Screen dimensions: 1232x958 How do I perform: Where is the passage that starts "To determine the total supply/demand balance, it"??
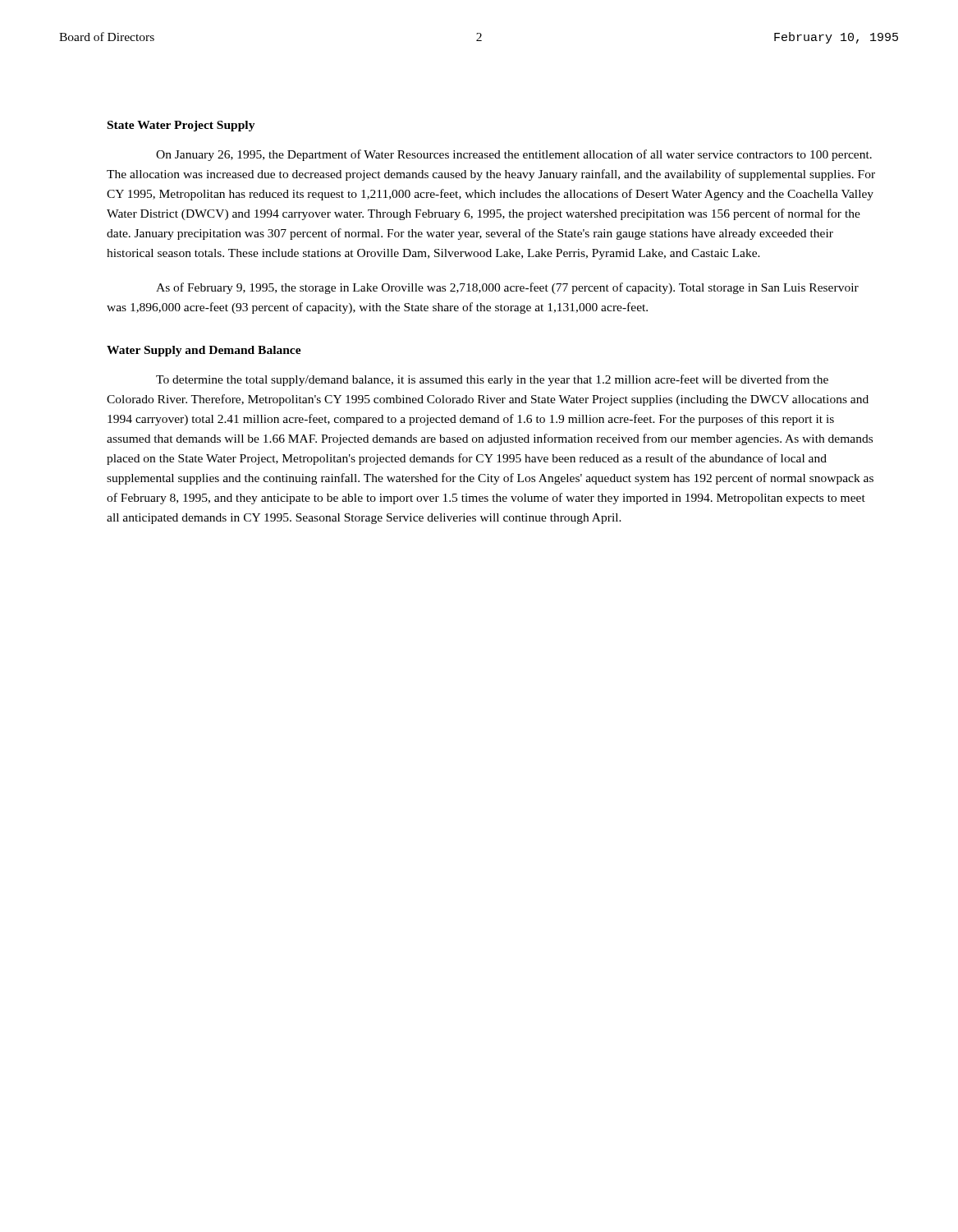[x=490, y=448]
